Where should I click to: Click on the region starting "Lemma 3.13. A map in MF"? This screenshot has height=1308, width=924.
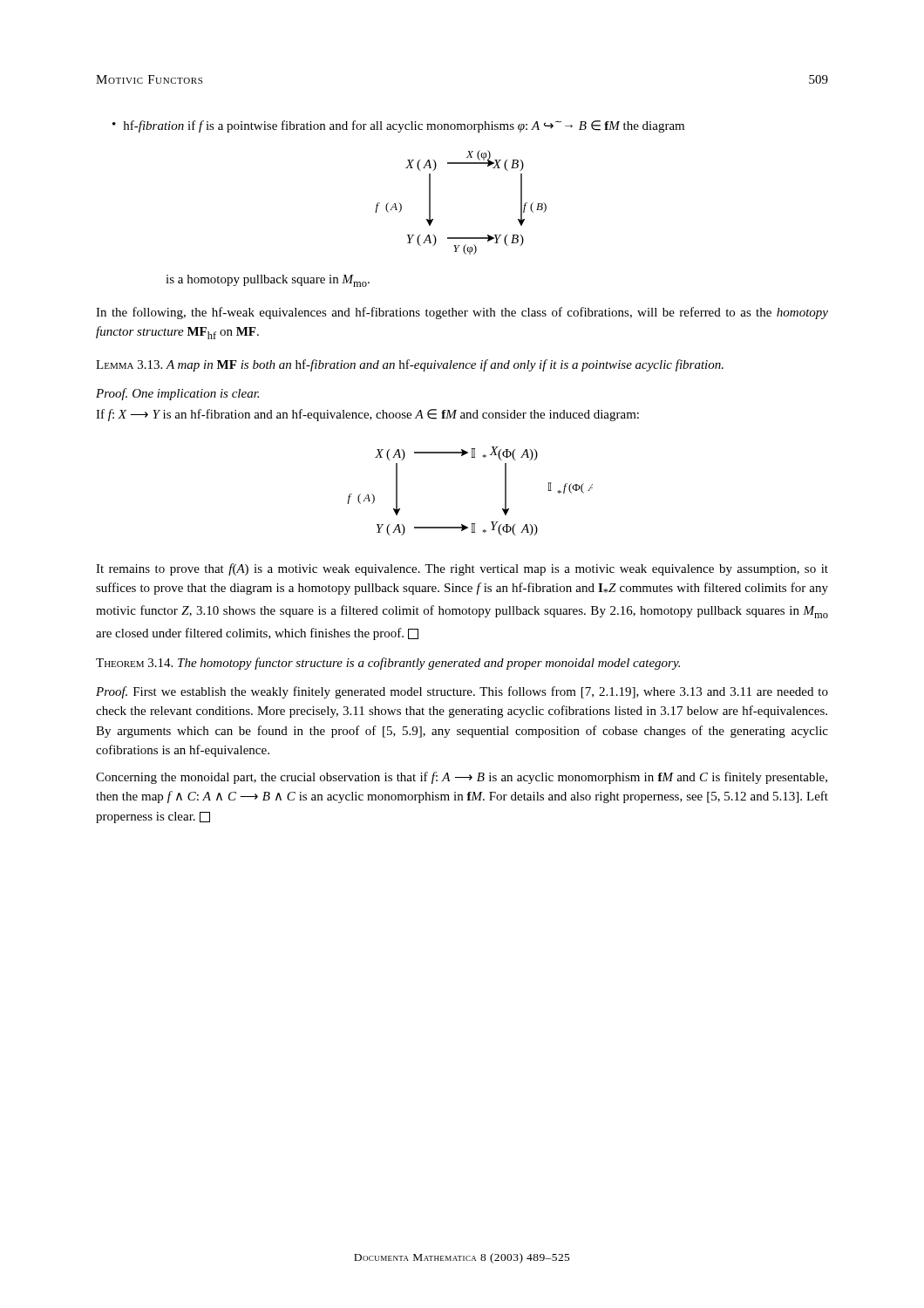tap(410, 364)
